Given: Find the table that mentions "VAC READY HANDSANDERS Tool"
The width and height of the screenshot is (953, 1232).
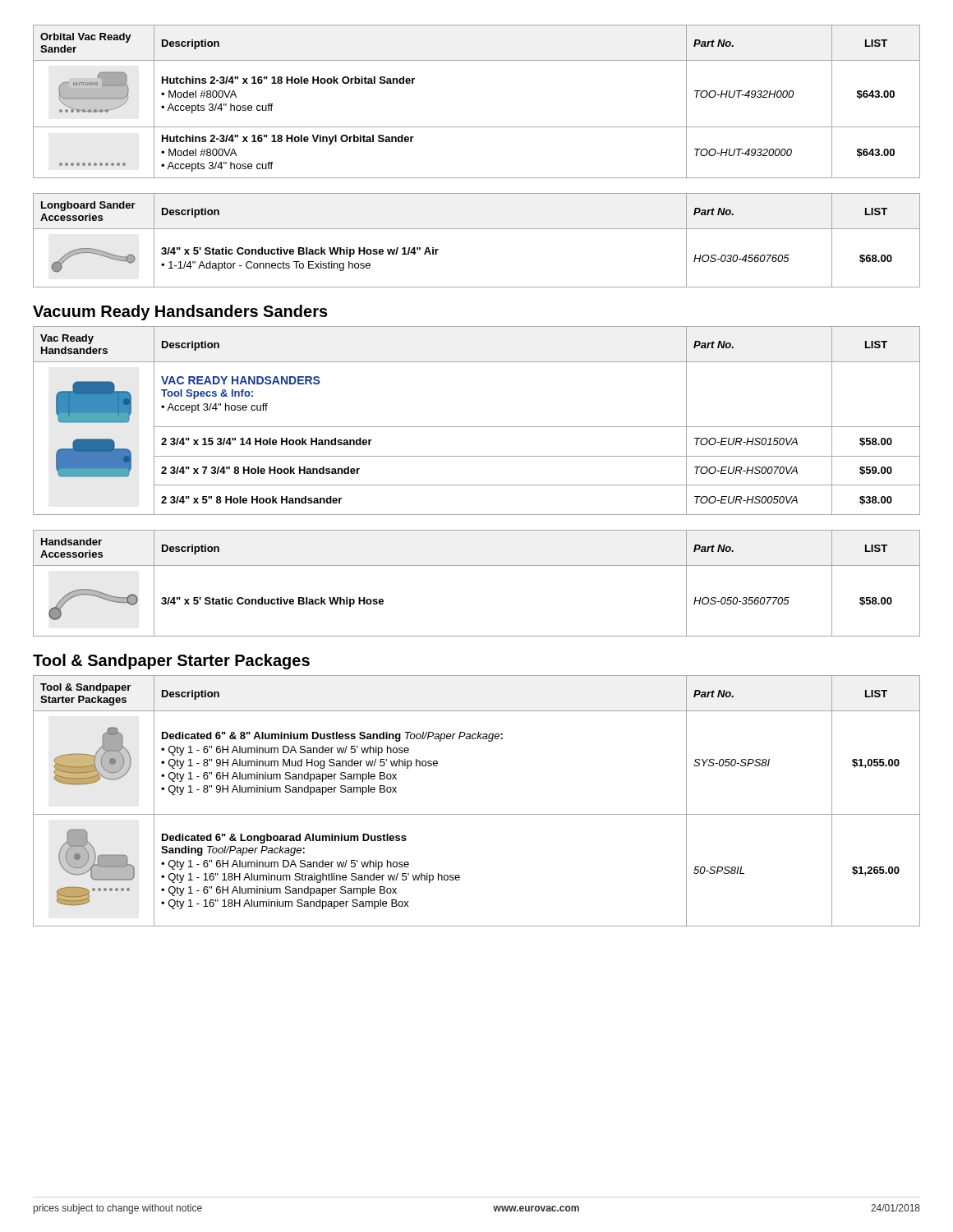Looking at the screenshot, I should point(476,421).
